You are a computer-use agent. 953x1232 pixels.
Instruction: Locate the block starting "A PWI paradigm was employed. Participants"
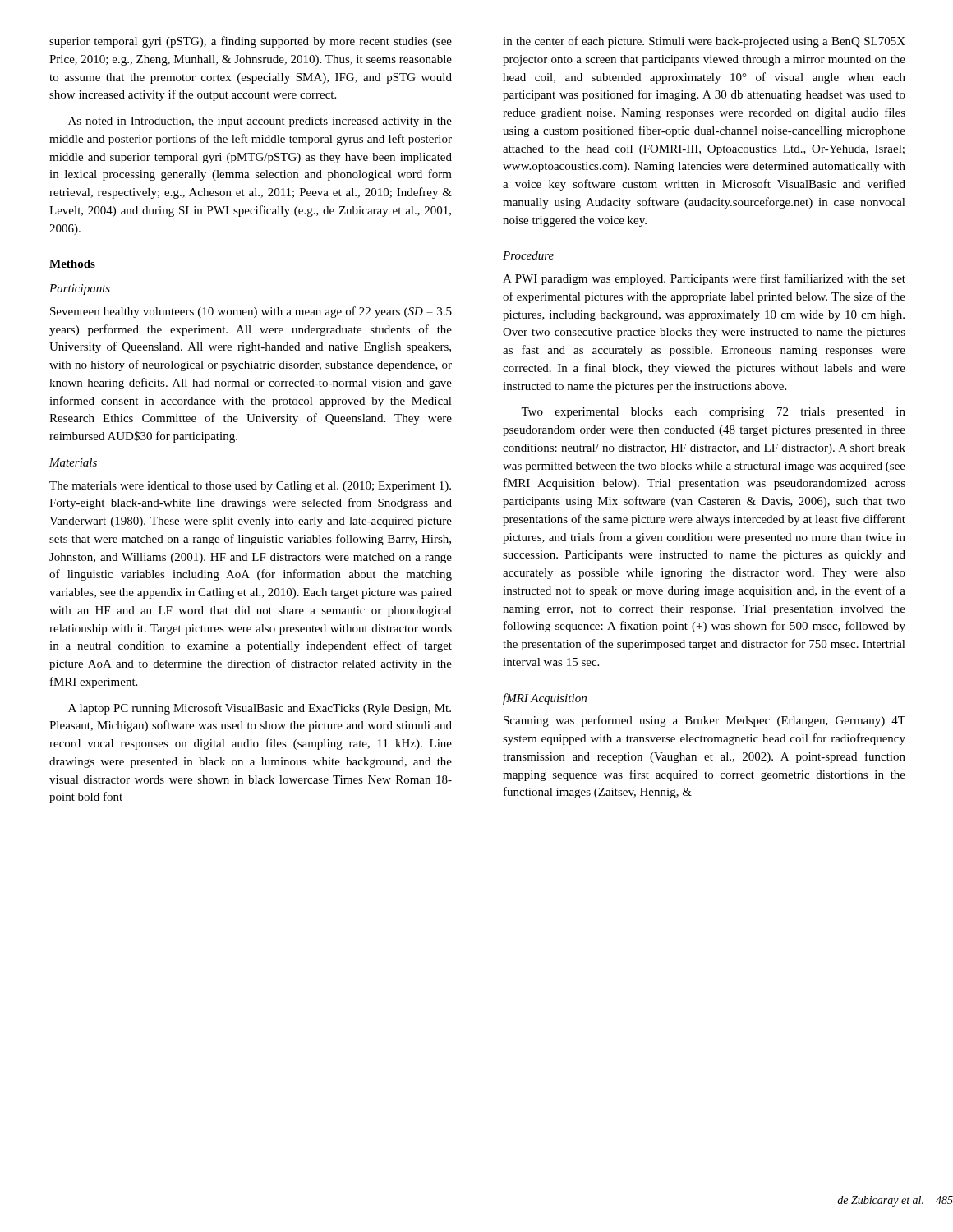(x=704, y=333)
